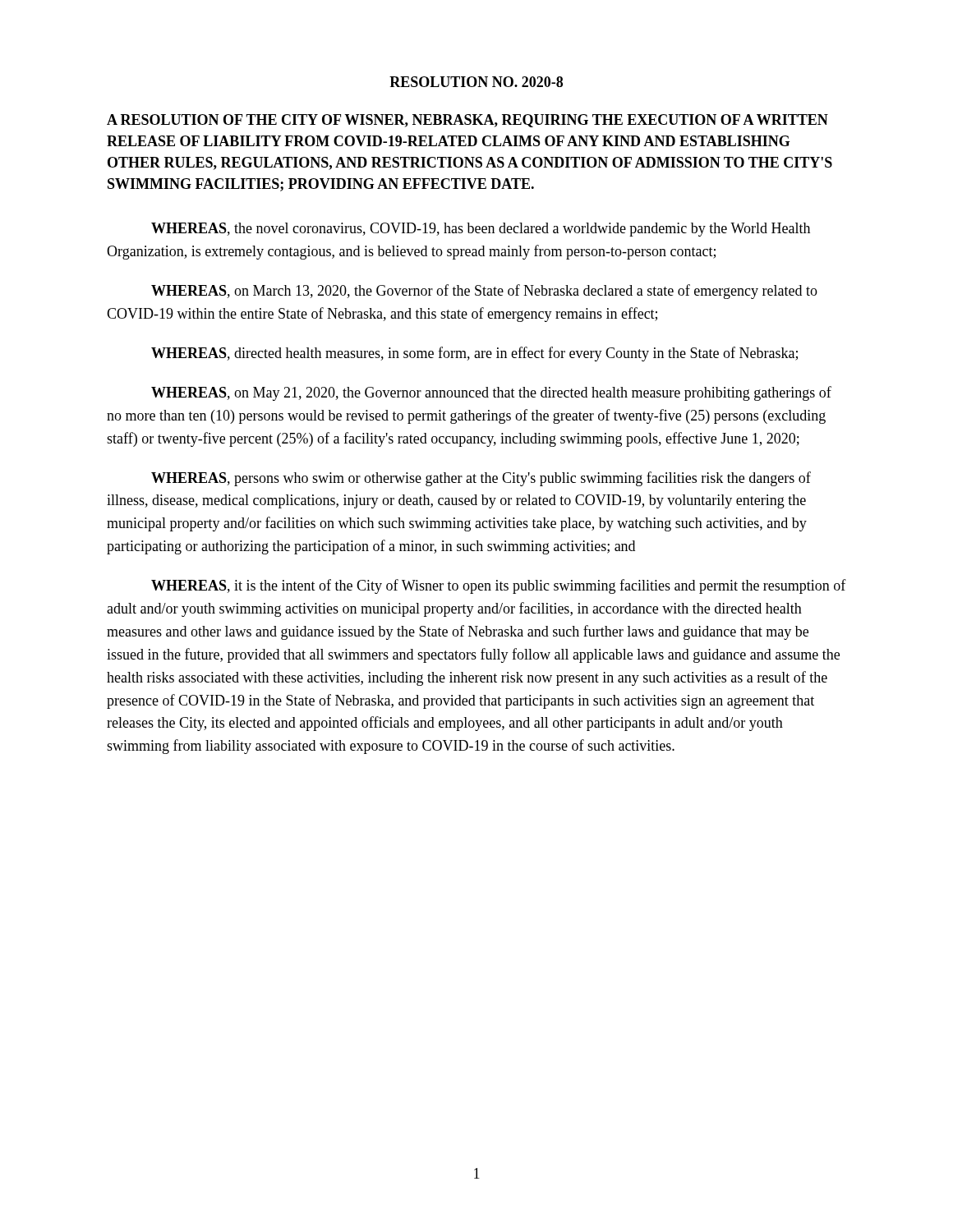Point to the text starting "WHEREAS, directed health measures, in some form,"
953x1232 pixels.
[x=475, y=353]
